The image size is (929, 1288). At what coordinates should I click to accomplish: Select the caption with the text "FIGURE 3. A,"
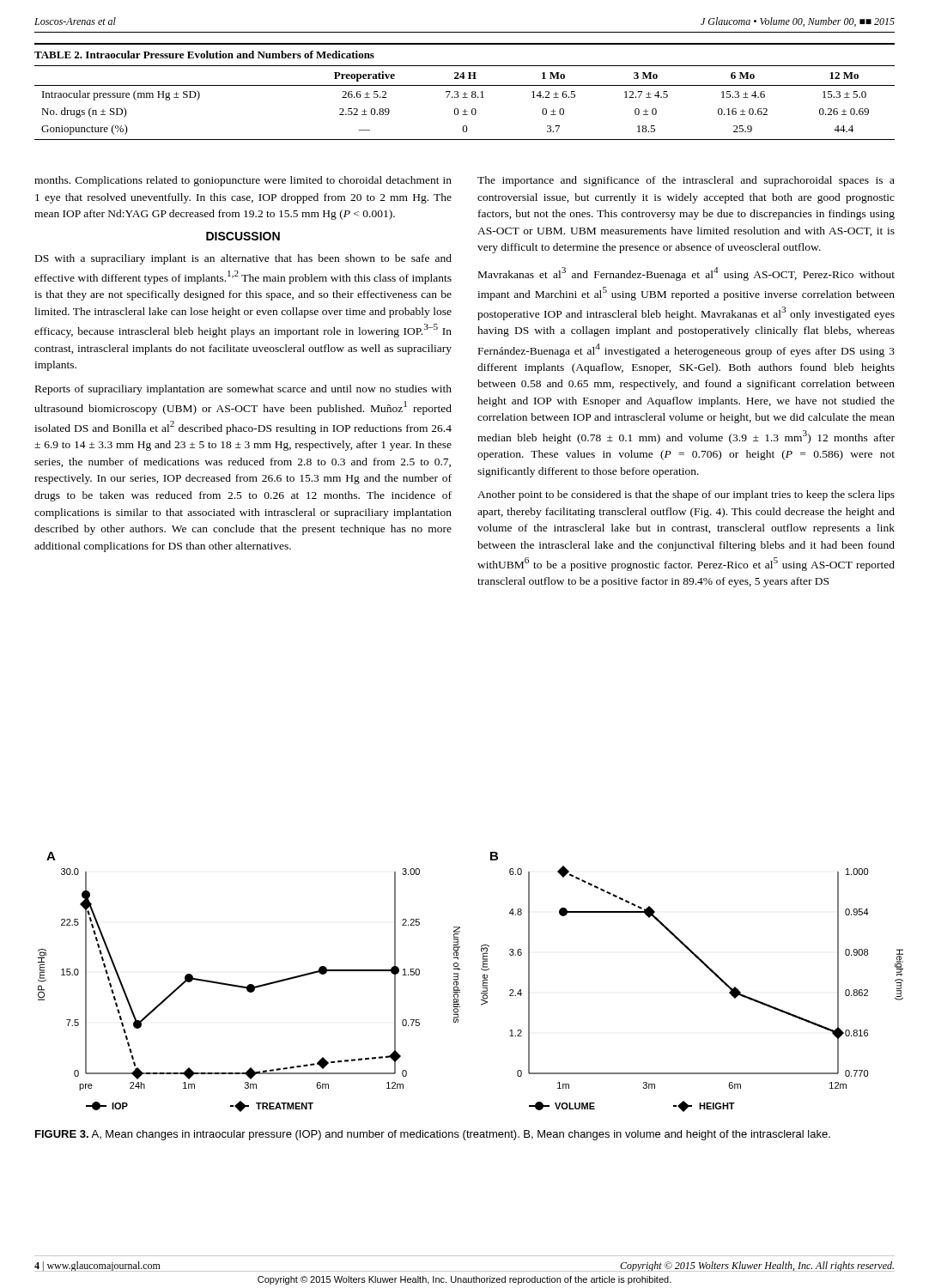pos(433,1134)
